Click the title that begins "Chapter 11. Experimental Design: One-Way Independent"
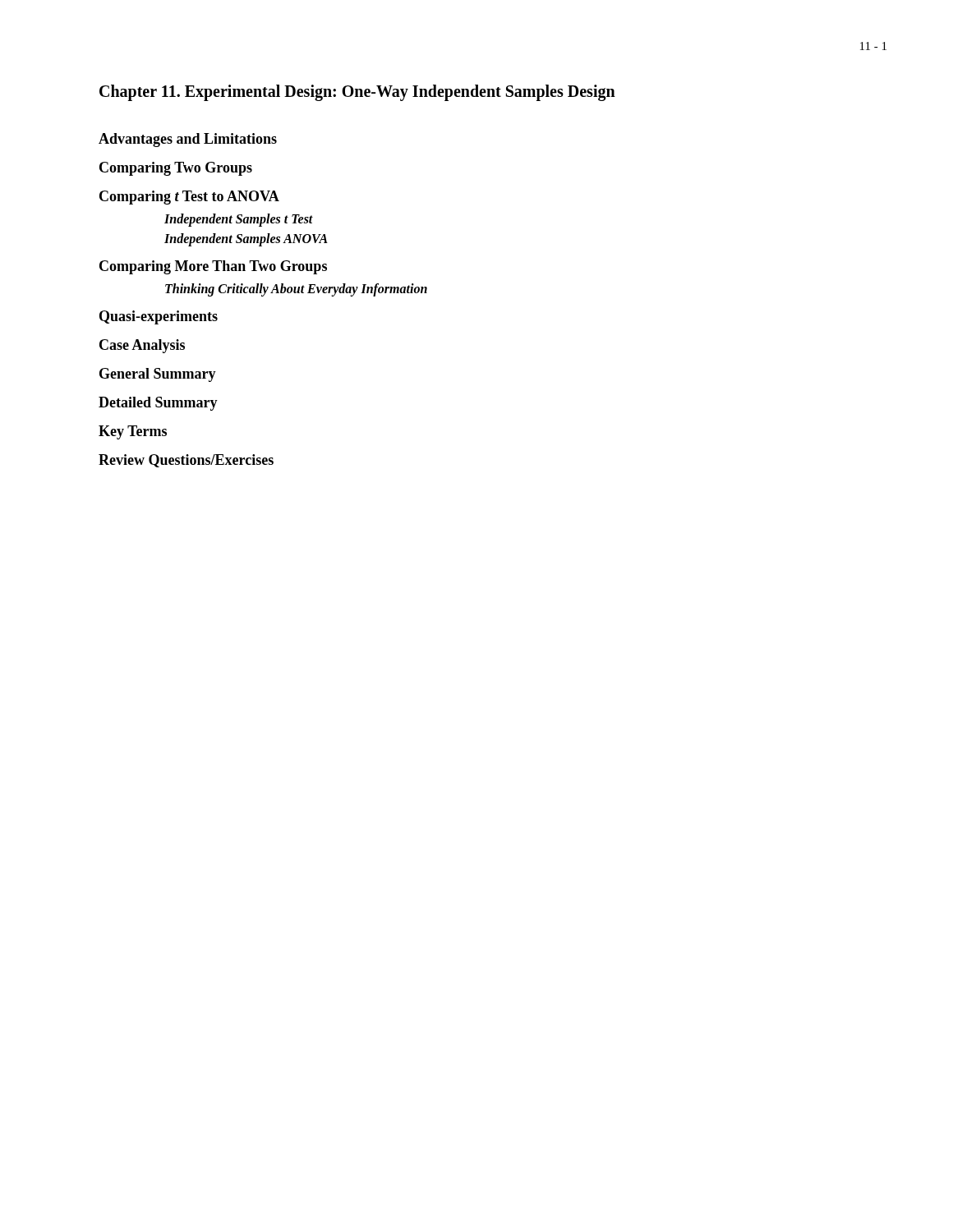Screen dimensions: 1232x953 pos(357,91)
